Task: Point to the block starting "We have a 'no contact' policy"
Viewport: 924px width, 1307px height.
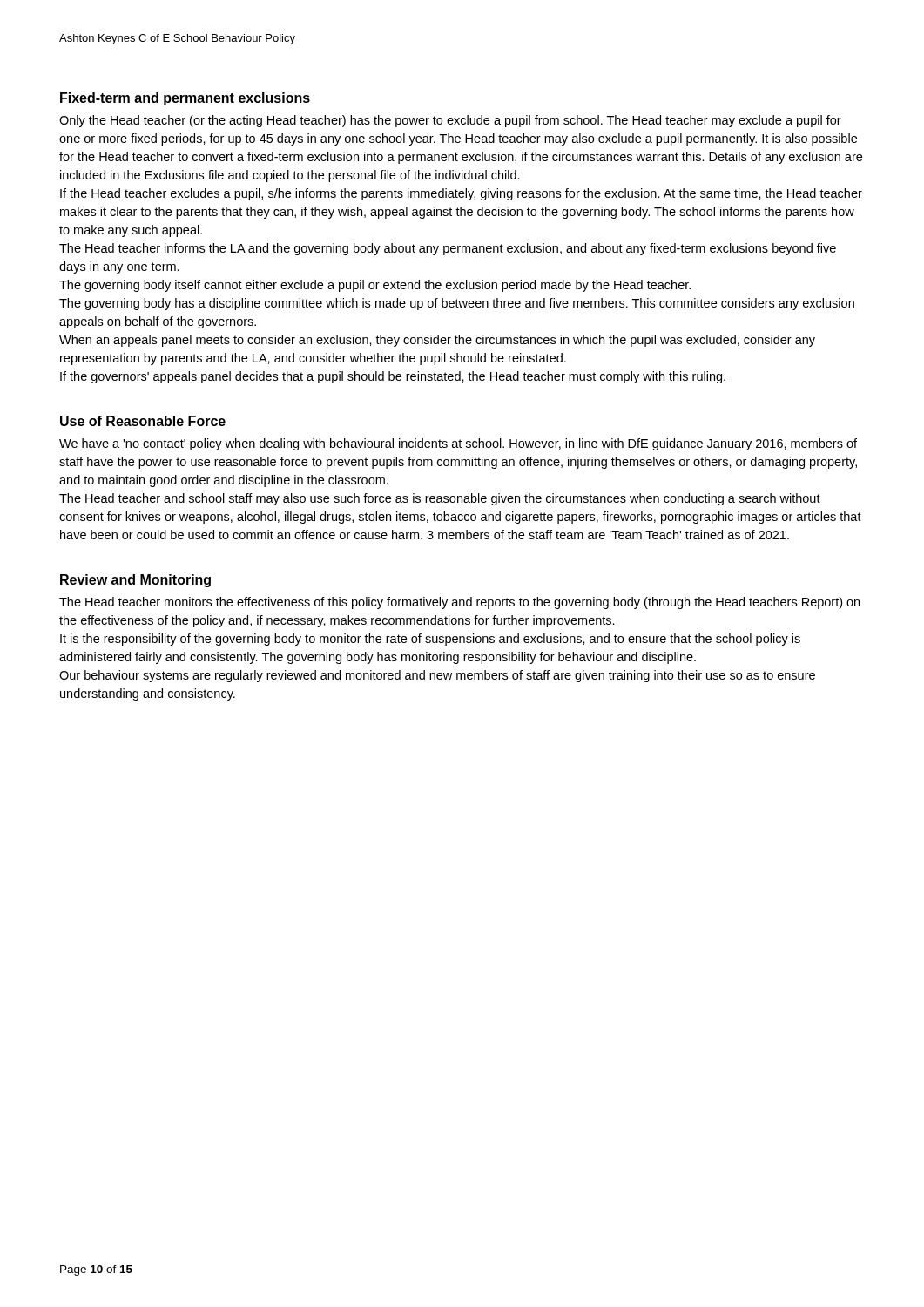Action: [462, 490]
